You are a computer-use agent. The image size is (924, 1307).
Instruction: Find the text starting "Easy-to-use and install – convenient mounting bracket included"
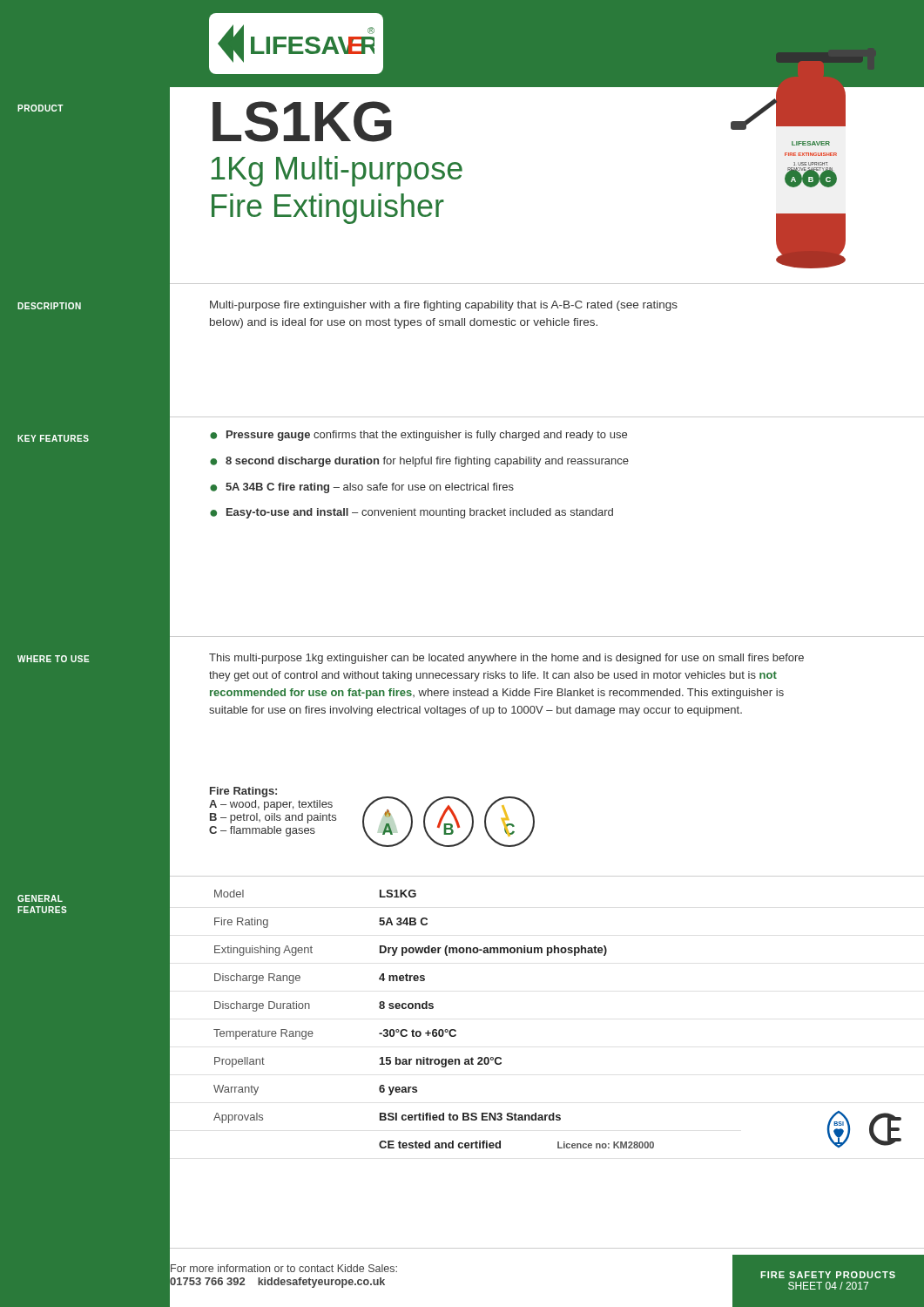coord(420,513)
